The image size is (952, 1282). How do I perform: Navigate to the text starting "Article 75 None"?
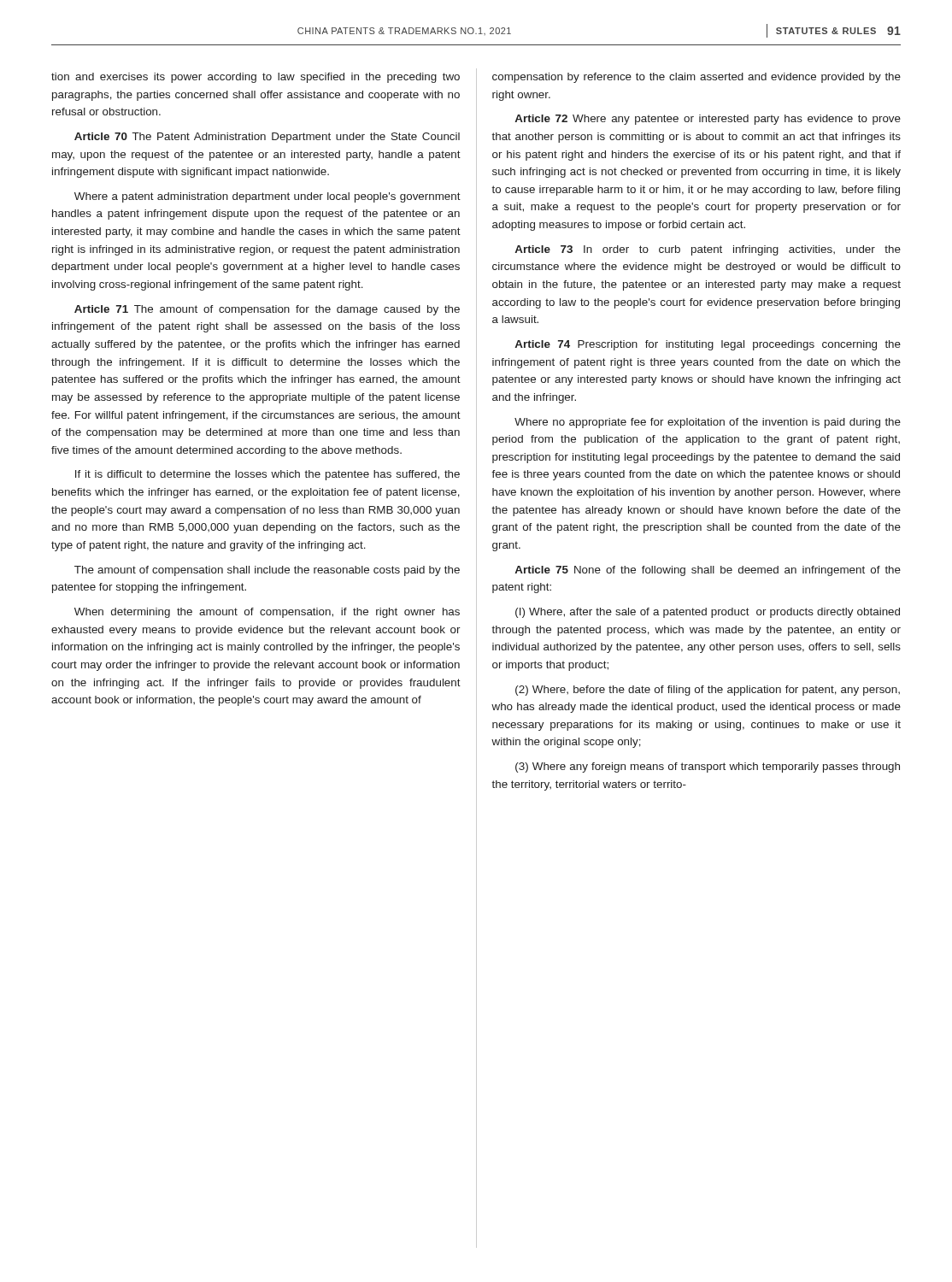pyautogui.click(x=696, y=579)
